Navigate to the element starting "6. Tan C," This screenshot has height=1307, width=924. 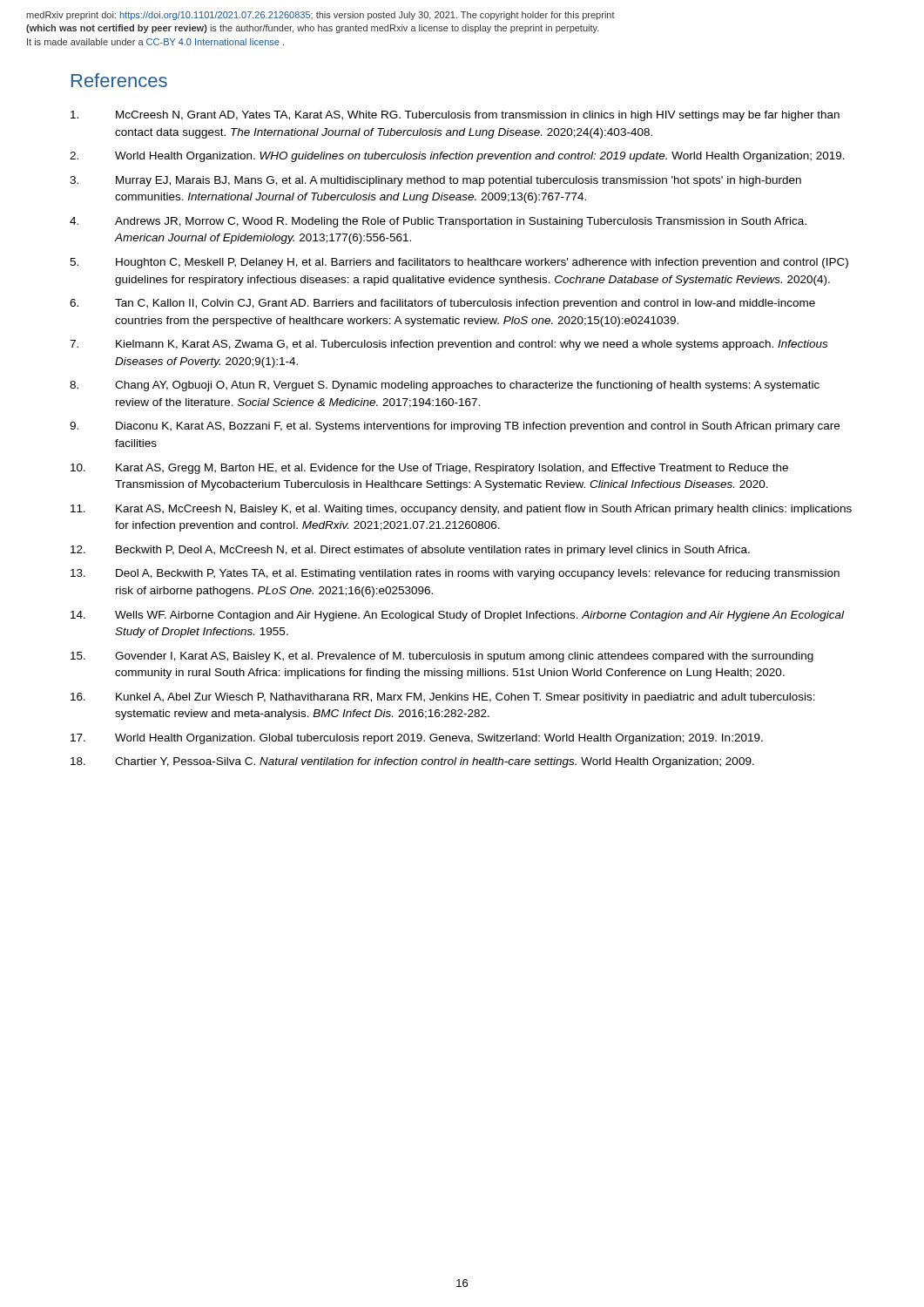point(462,312)
